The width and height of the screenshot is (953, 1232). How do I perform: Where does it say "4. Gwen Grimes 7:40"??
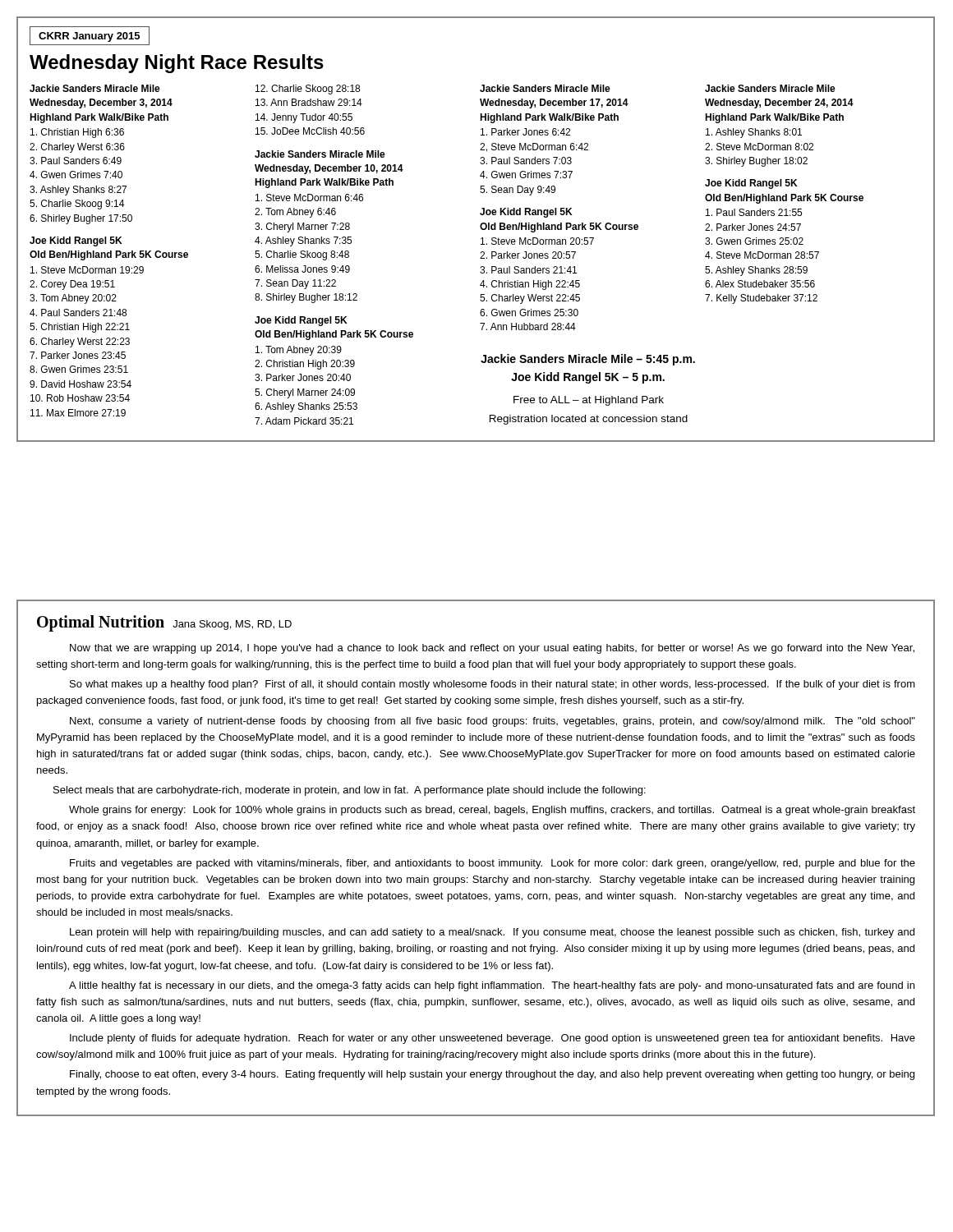pos(76,175)
